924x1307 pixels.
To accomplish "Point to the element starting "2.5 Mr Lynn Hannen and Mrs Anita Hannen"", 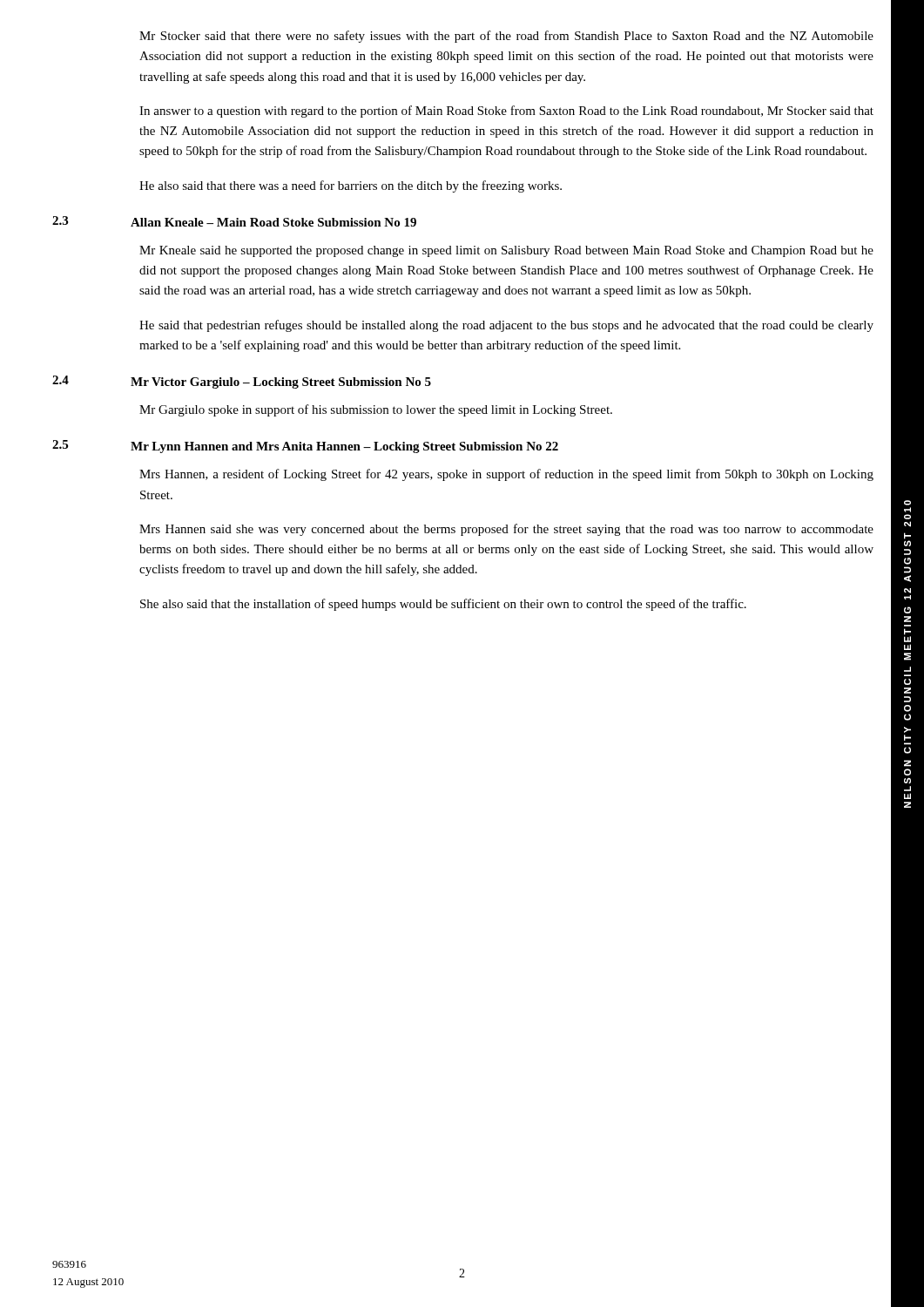I will point(463,447).
